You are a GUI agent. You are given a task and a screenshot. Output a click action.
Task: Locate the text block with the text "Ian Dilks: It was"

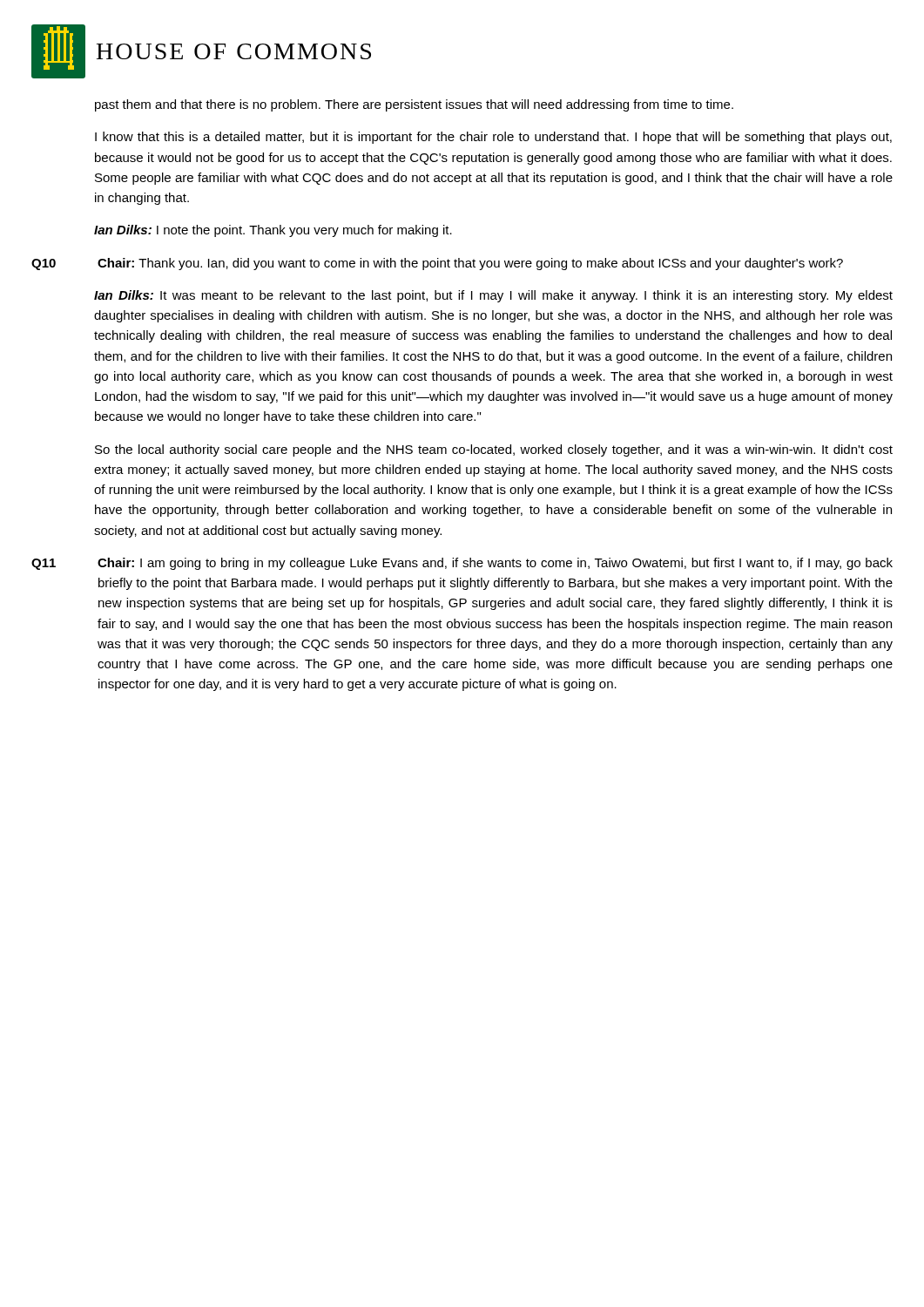(x=493, y=356)
